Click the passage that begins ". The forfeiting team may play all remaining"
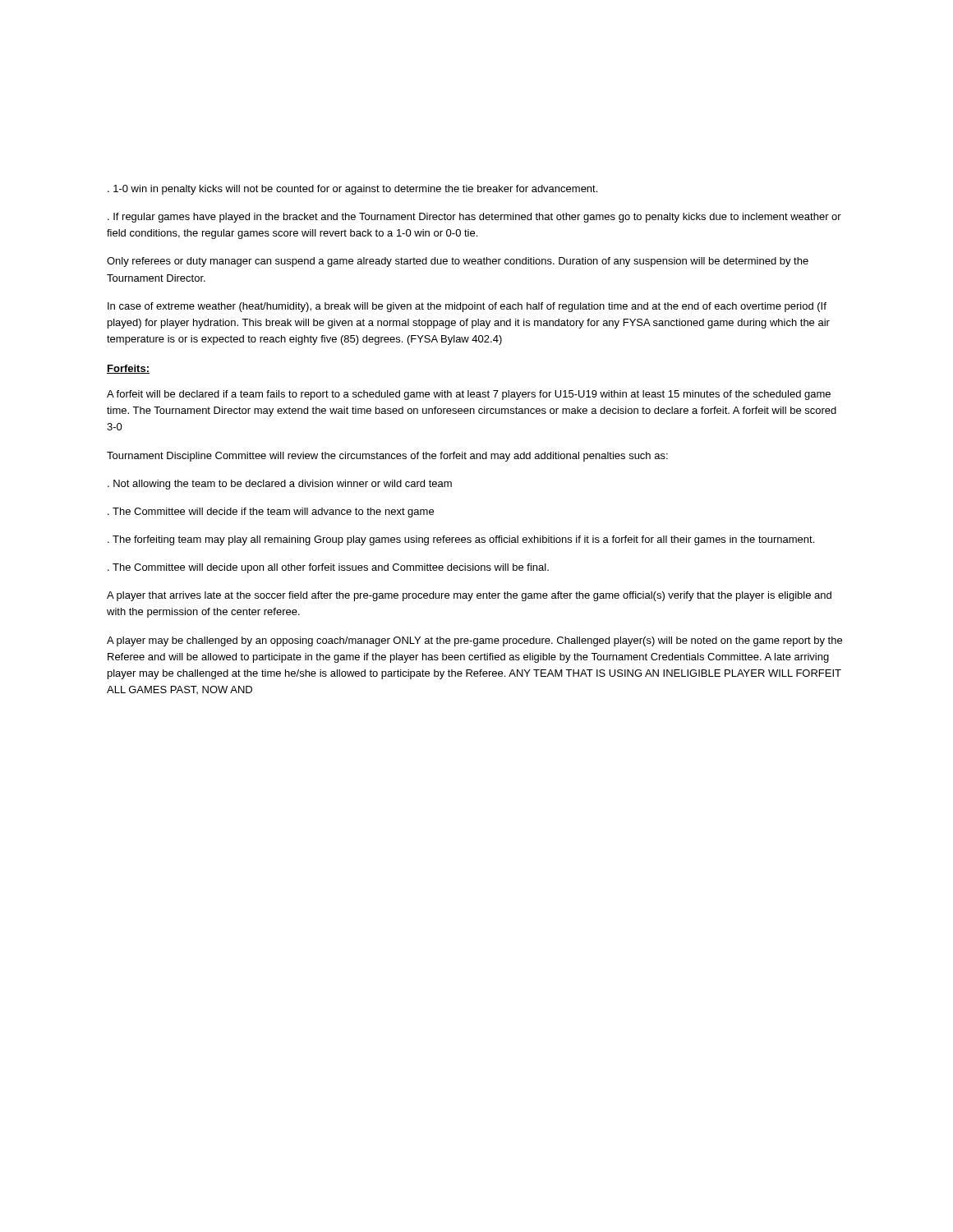This screenshot has width=953, height=1232. coord(461,539)
